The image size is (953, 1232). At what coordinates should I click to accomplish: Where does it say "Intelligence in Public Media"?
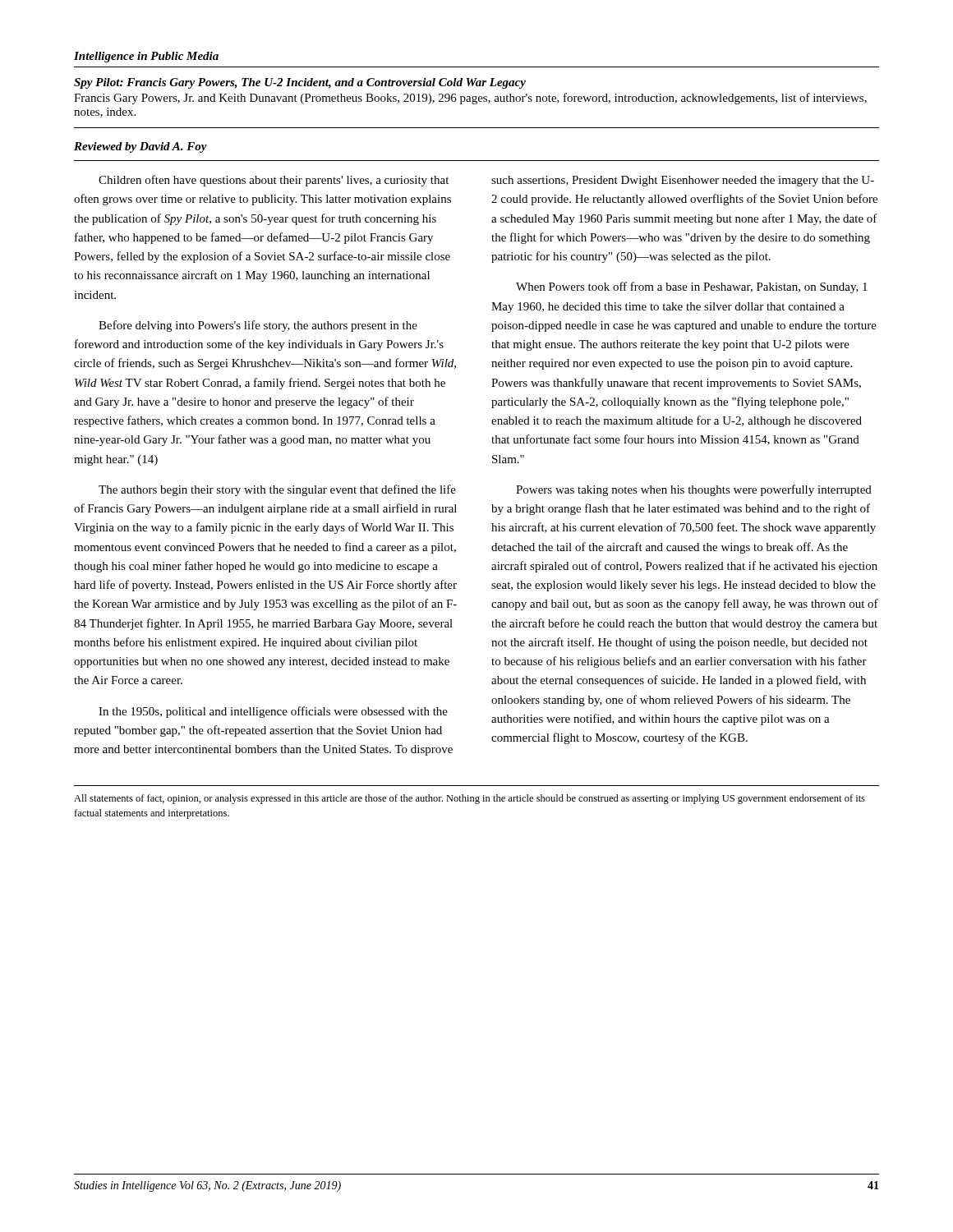[x=146, y=56]
